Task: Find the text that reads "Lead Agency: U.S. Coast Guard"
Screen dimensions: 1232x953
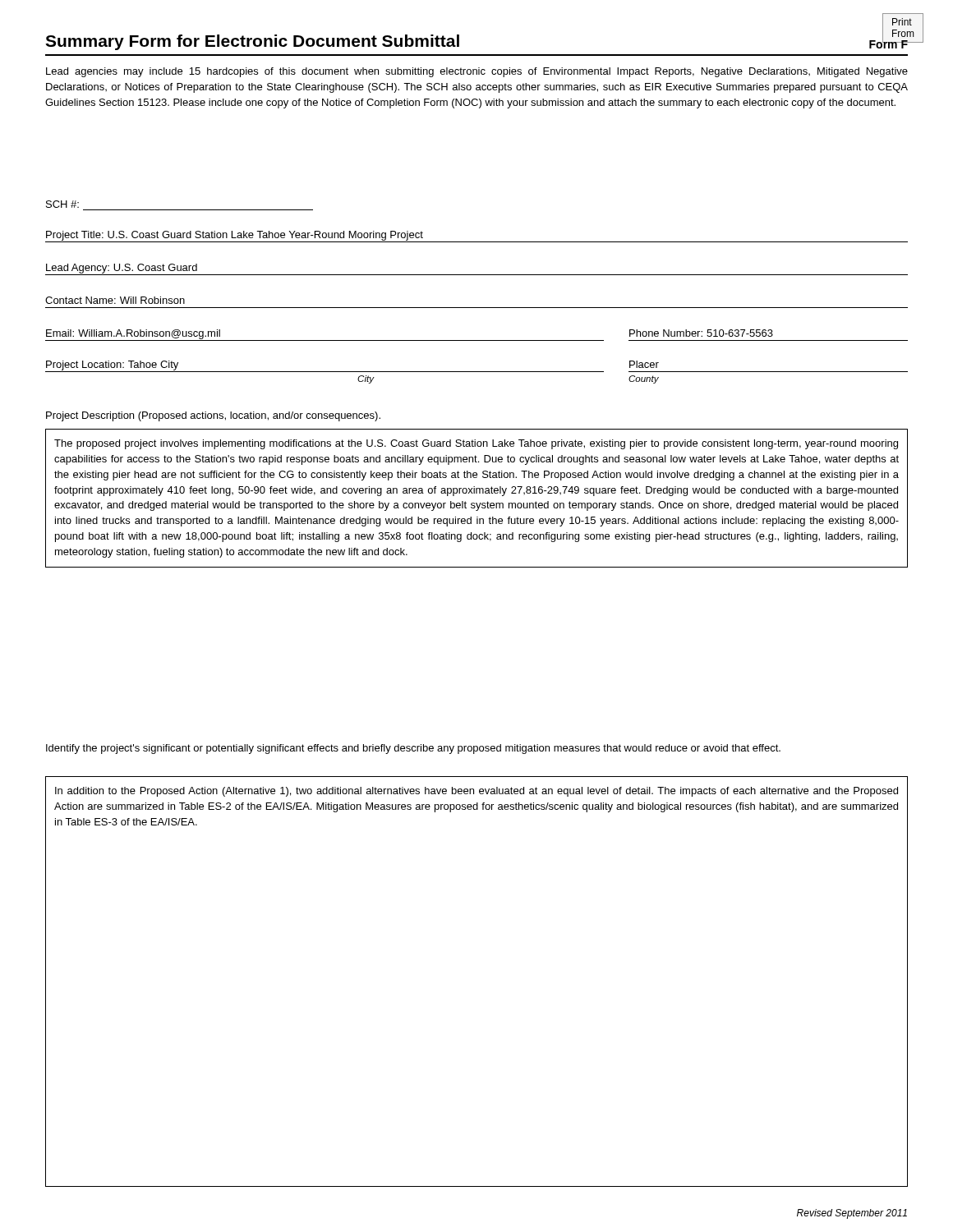Action: (x=121, y=267)
